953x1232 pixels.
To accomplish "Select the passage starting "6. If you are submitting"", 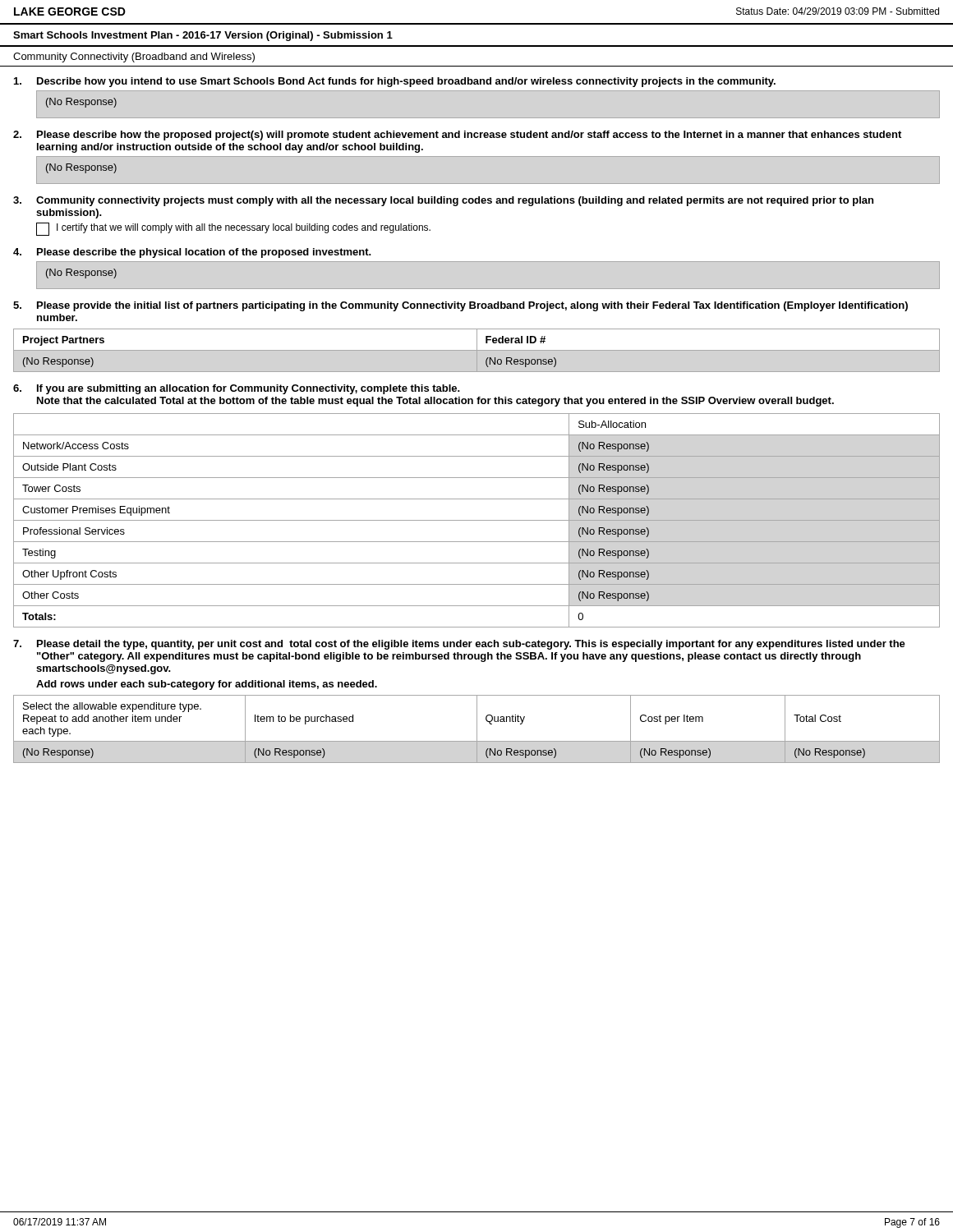I will [424, 394].
